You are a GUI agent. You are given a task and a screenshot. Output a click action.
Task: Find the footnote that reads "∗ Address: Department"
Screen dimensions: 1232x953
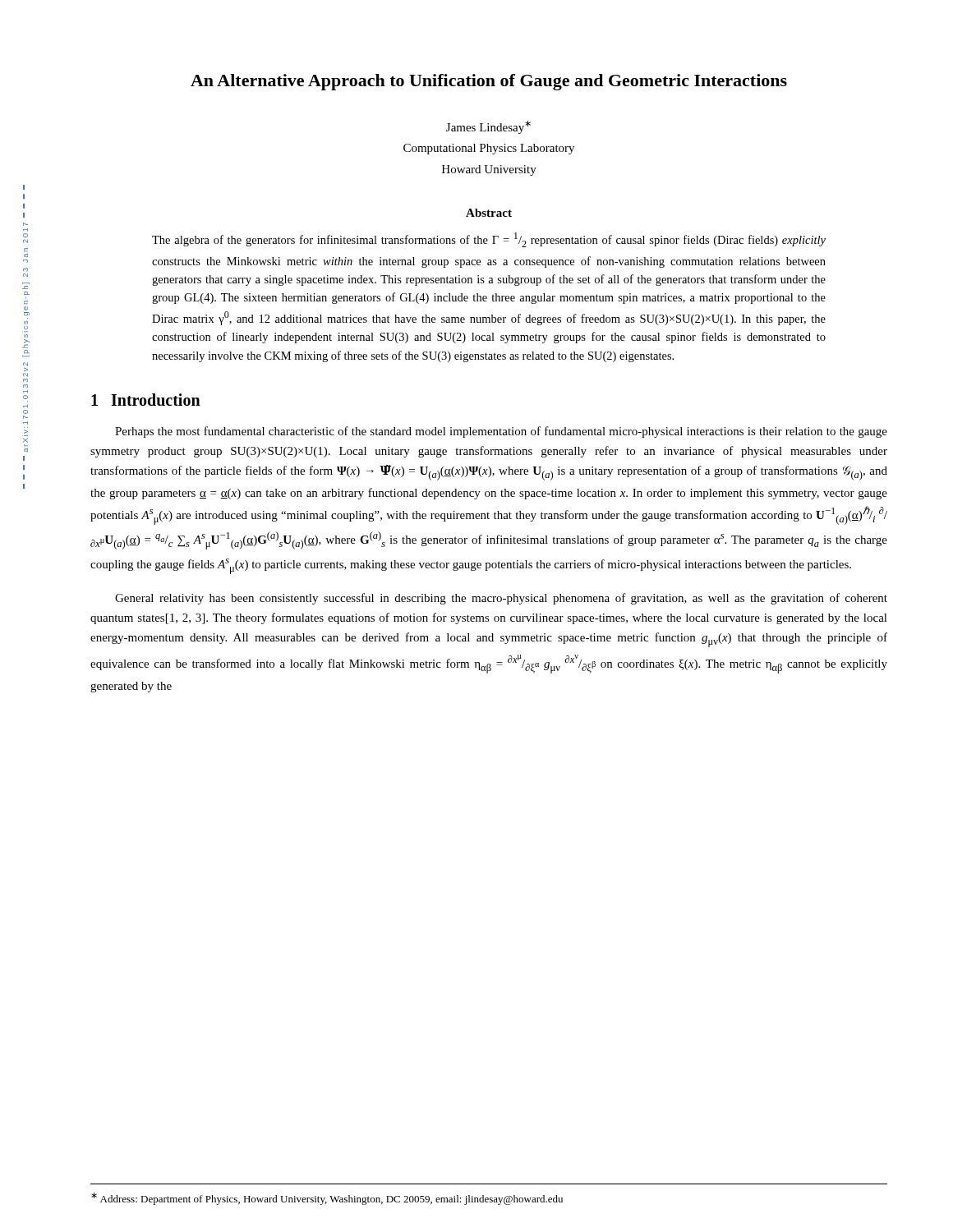point(327,1198)
